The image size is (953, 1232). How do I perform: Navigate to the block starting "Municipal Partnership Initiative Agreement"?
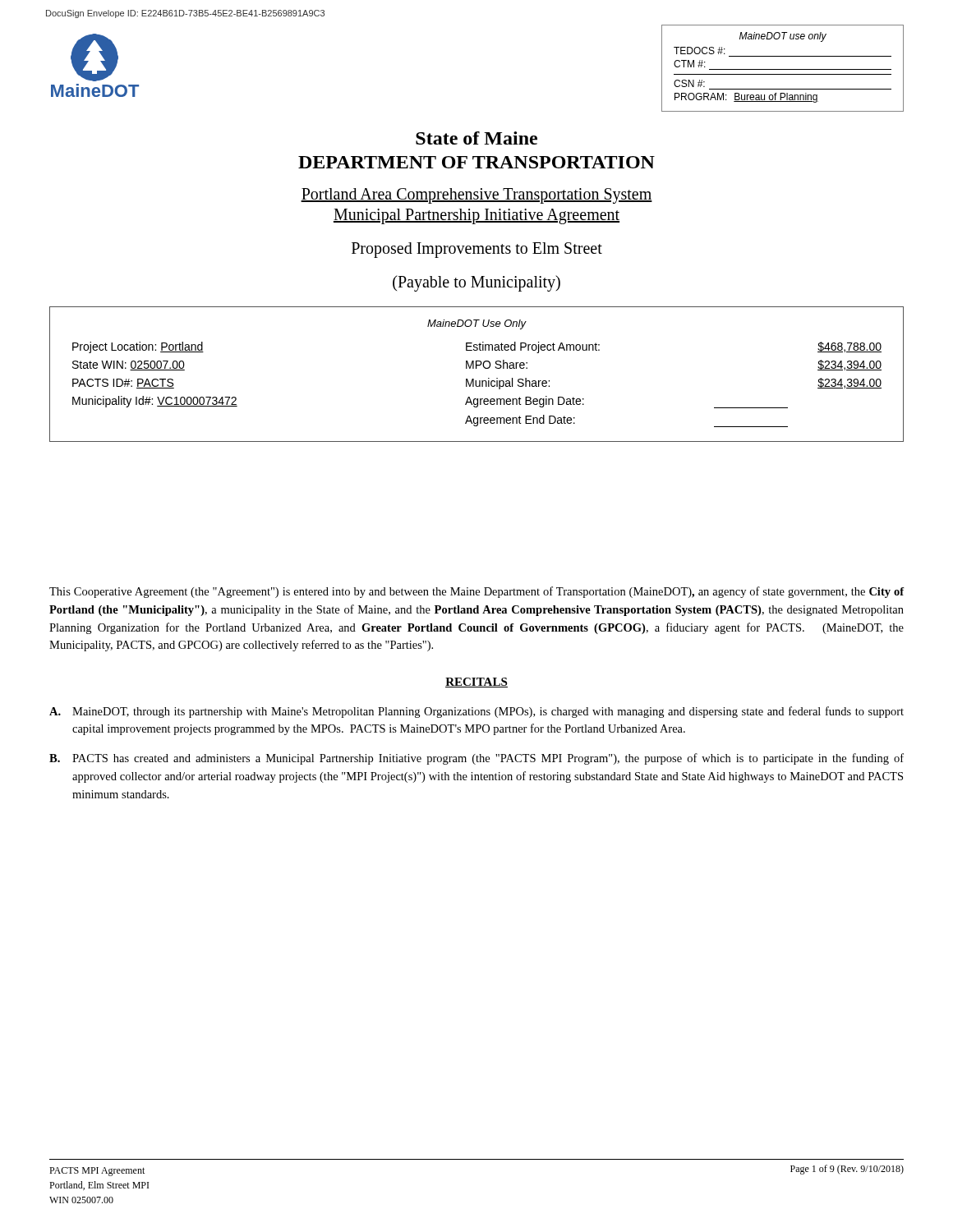point(476,214)
